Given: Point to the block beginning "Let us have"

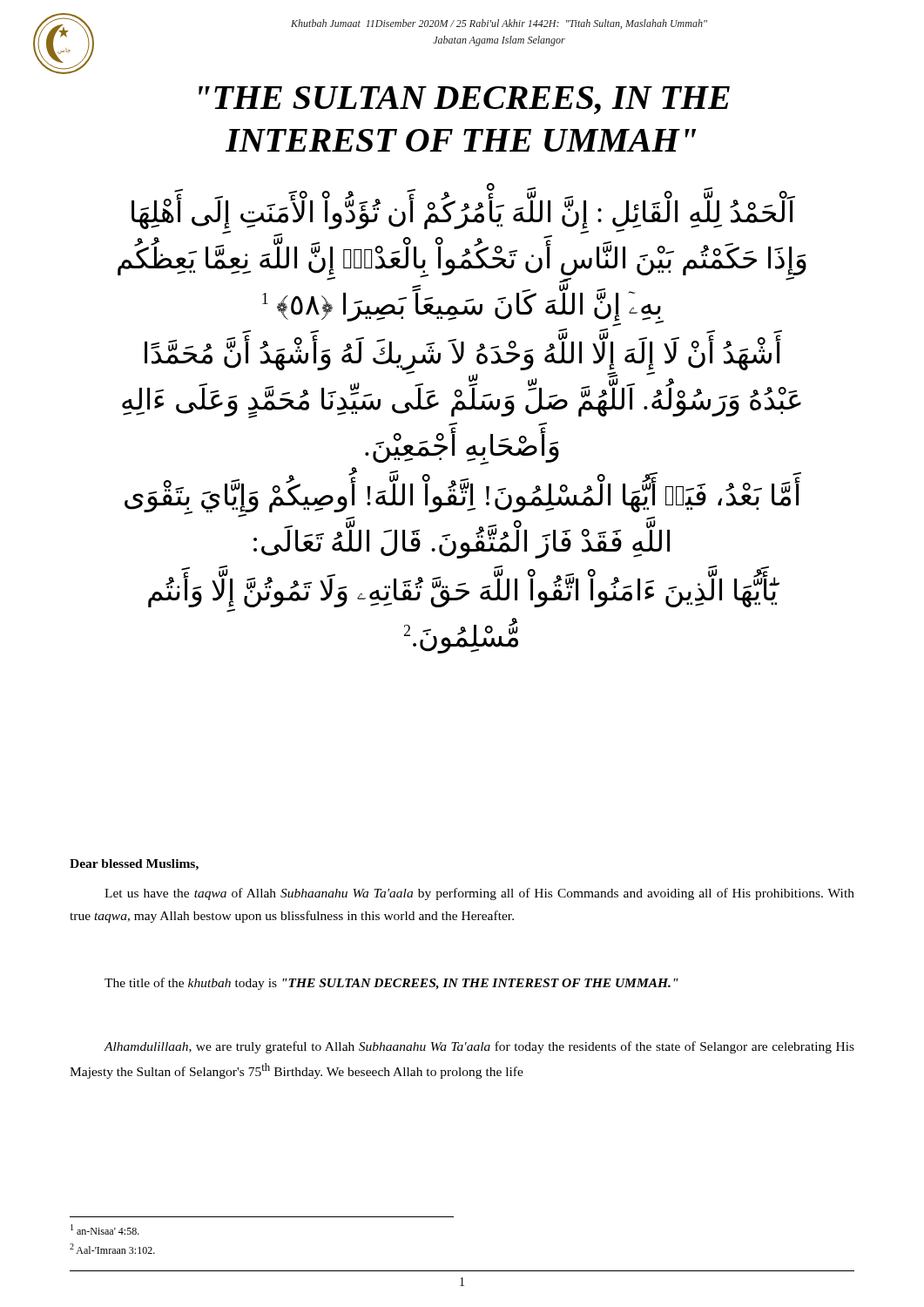Looking at the screenshot, I should pos(462,904).
